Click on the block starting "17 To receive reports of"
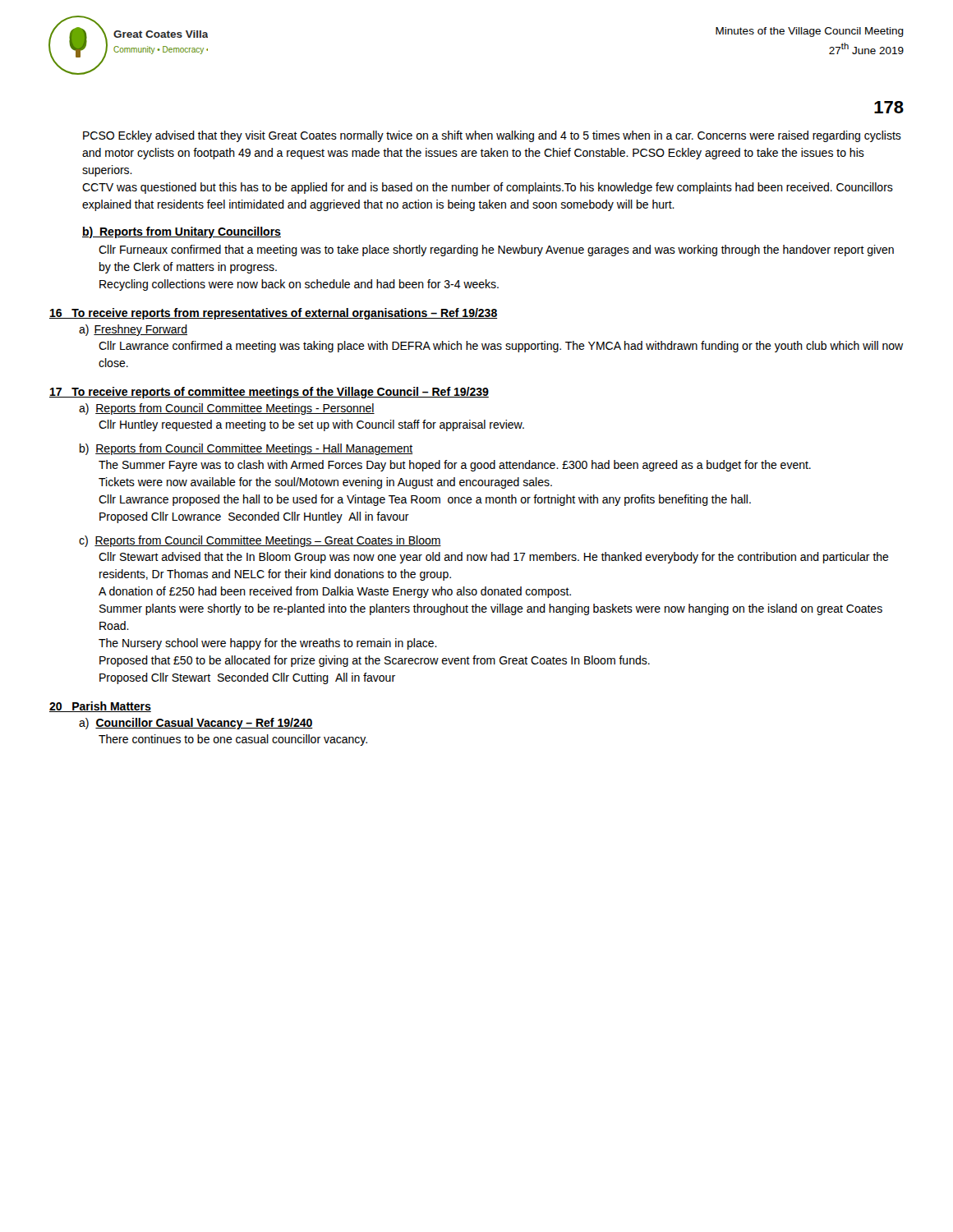This screenshot has width=953, height=1232. click(269, 392)
